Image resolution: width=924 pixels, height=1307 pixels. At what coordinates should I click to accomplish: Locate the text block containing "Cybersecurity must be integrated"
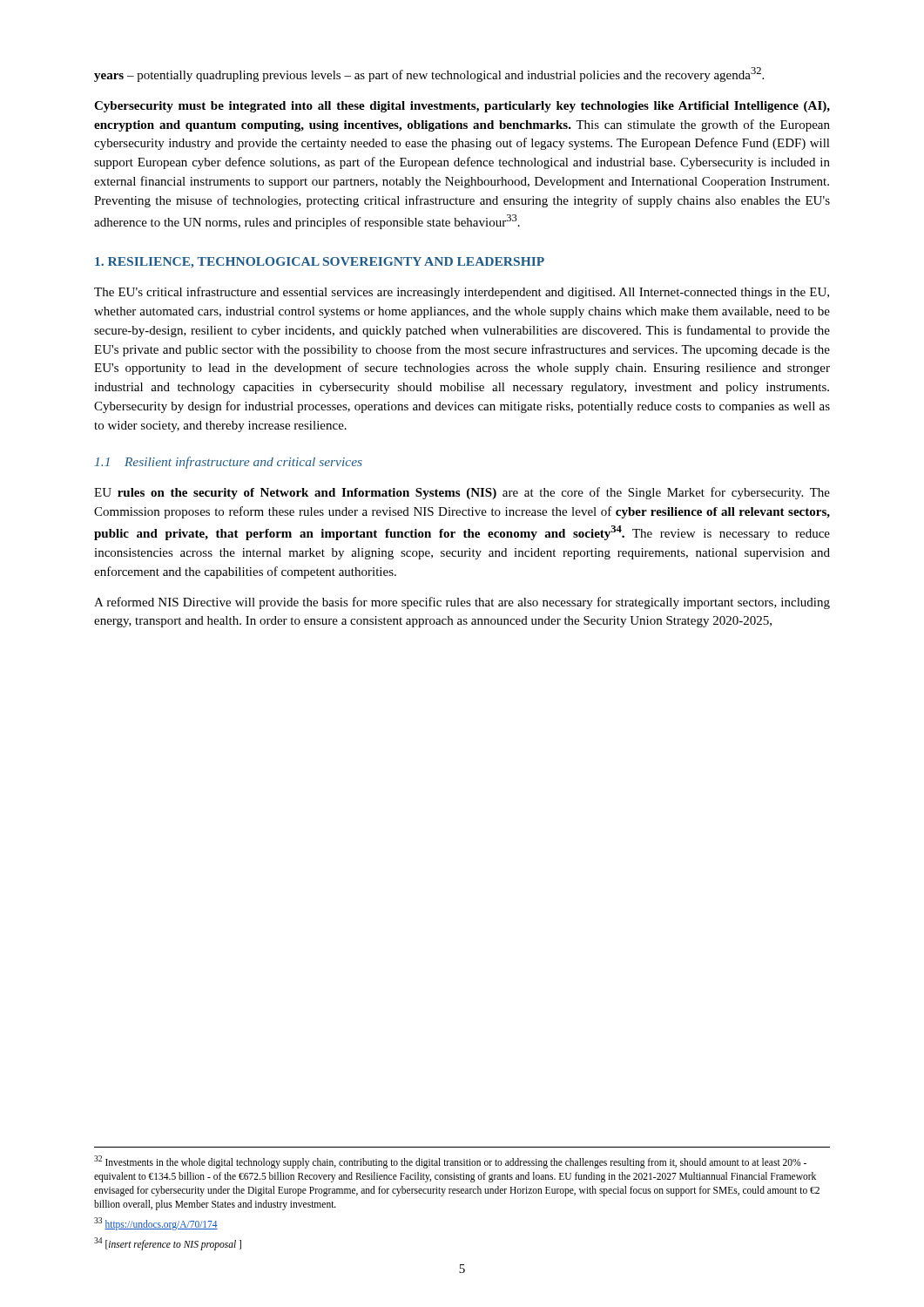click(x=462, y=165)
